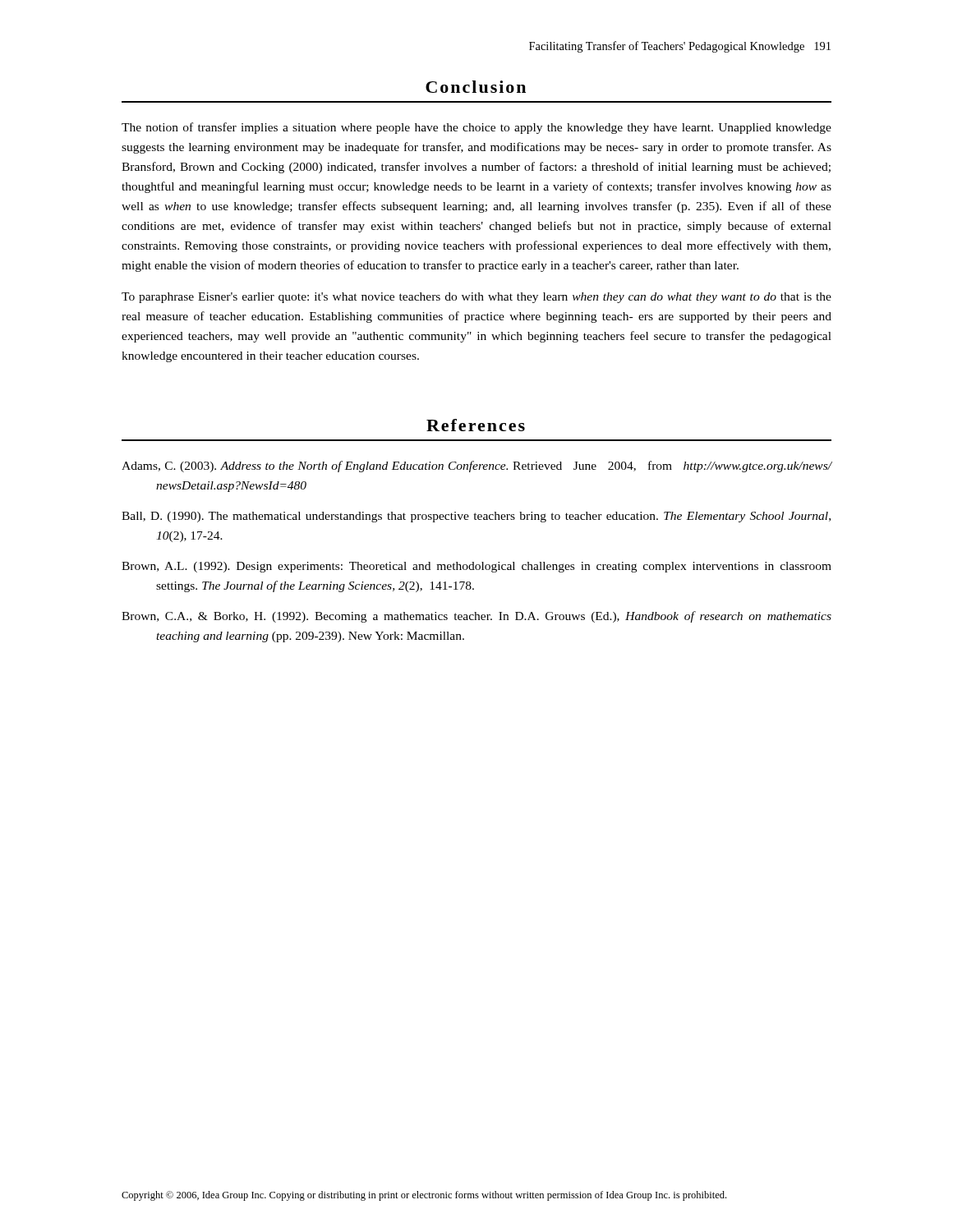Select the list item that reads "Adams, C. (2003)."
953x1232 pixels.
[476, 475]
